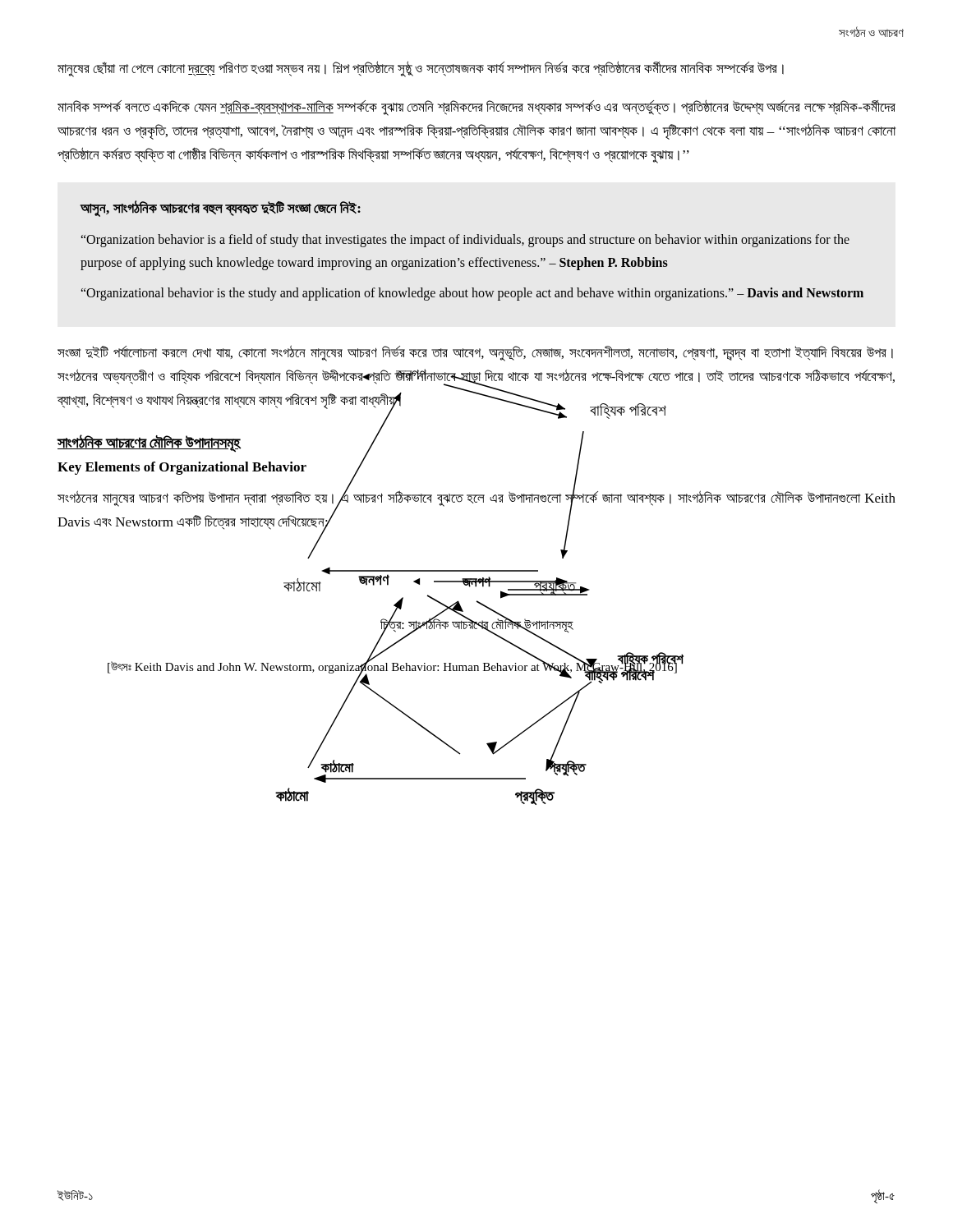The image size is (953, 1232).
Task: Find the passage starting "Key Elements of Organizational Behavior"
Action: (182, 467)
